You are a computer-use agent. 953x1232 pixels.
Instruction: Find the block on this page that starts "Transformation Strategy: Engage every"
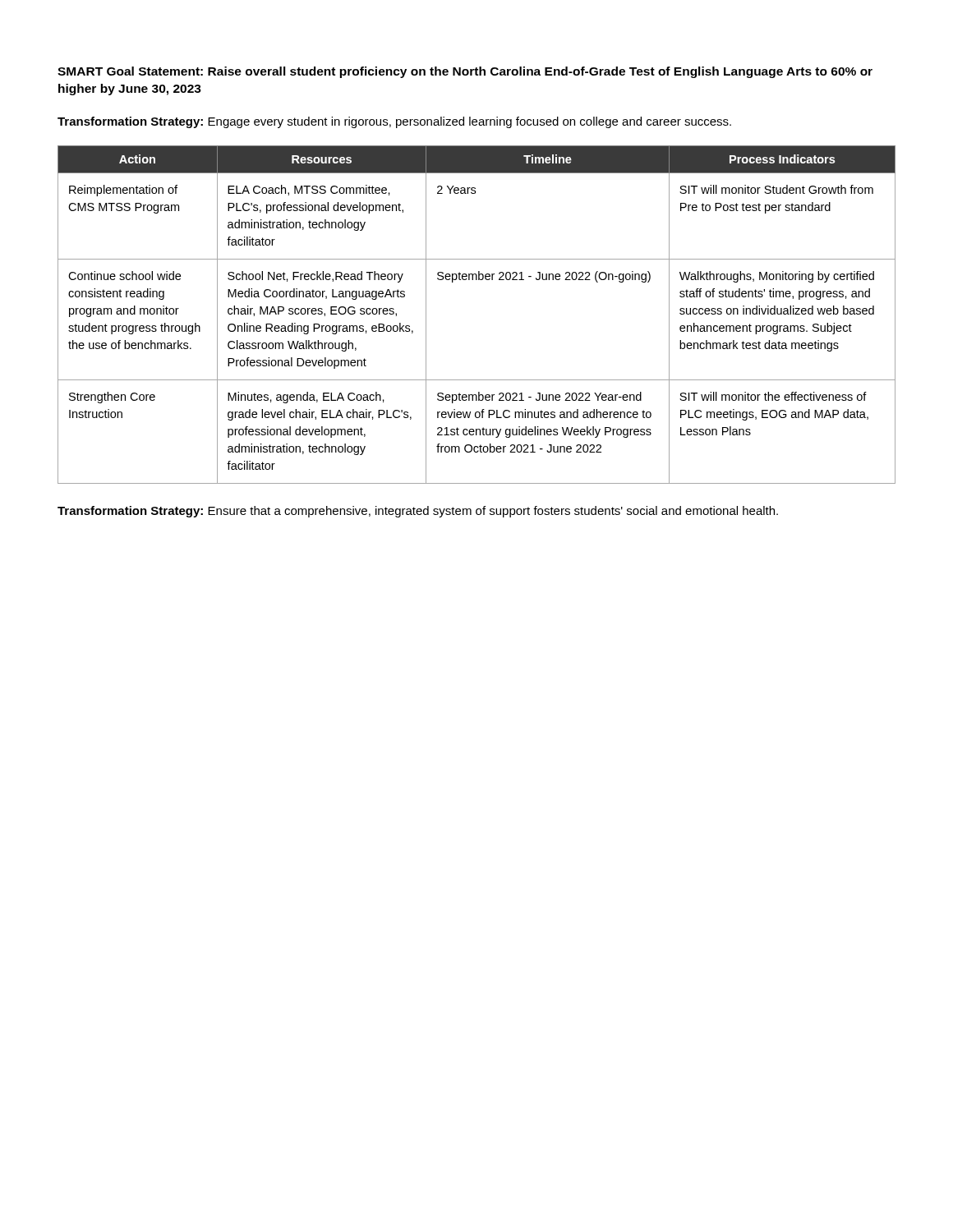click(x=476, y=121)
